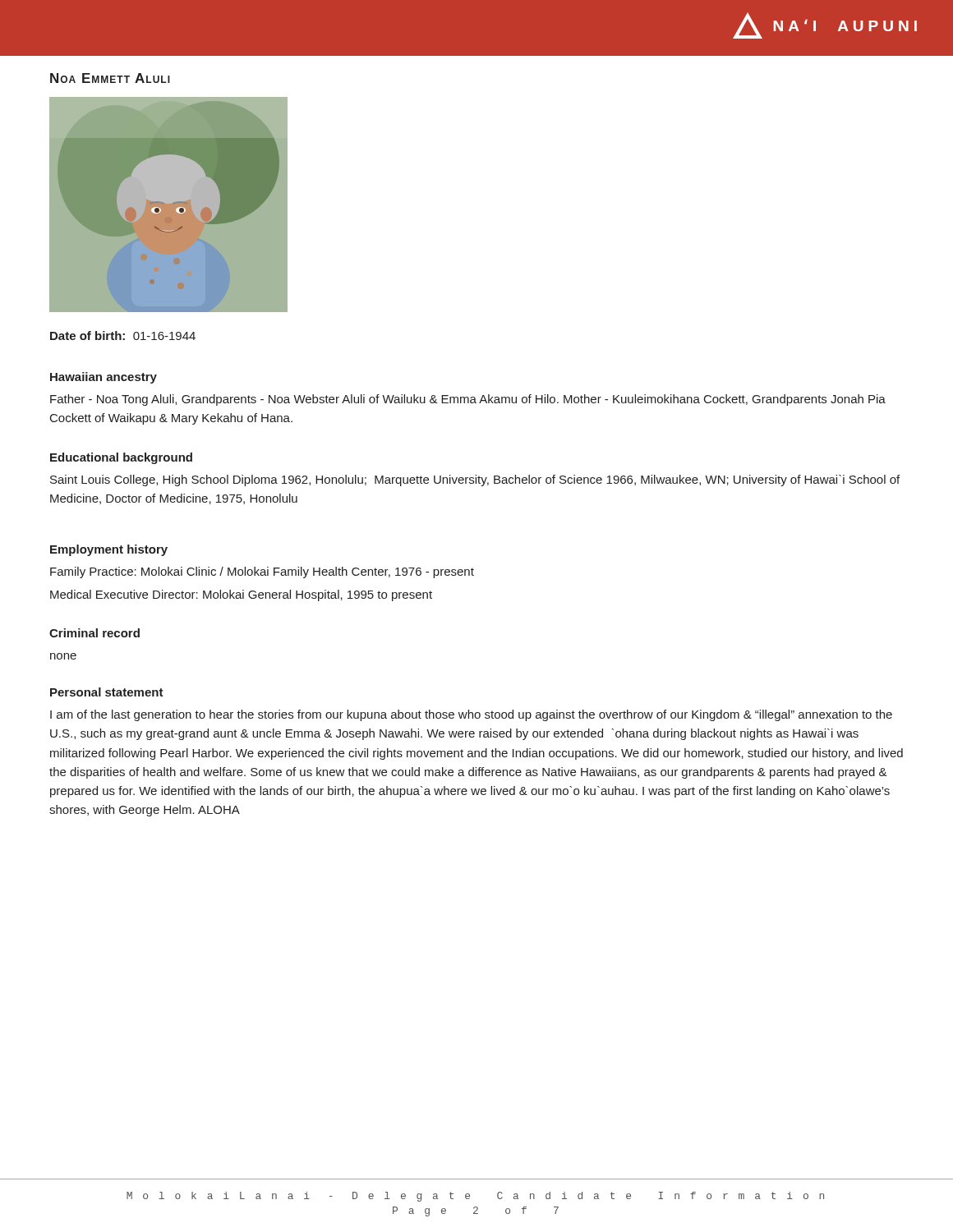Select the text starting "Personal statement"
This screenshot has height=1232, width=953.
click(106, 692)
